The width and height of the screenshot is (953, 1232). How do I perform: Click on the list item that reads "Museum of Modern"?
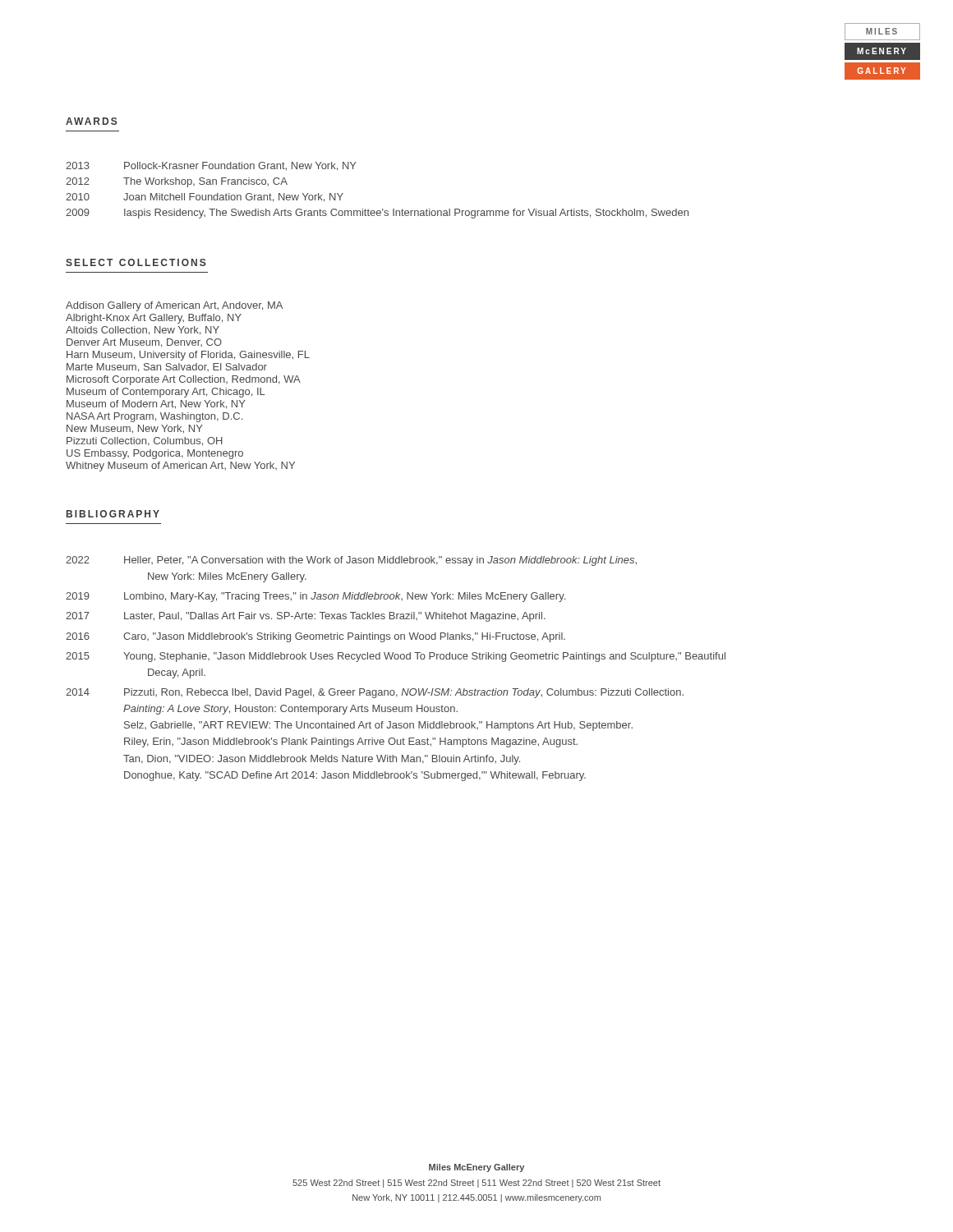[156, 404]
